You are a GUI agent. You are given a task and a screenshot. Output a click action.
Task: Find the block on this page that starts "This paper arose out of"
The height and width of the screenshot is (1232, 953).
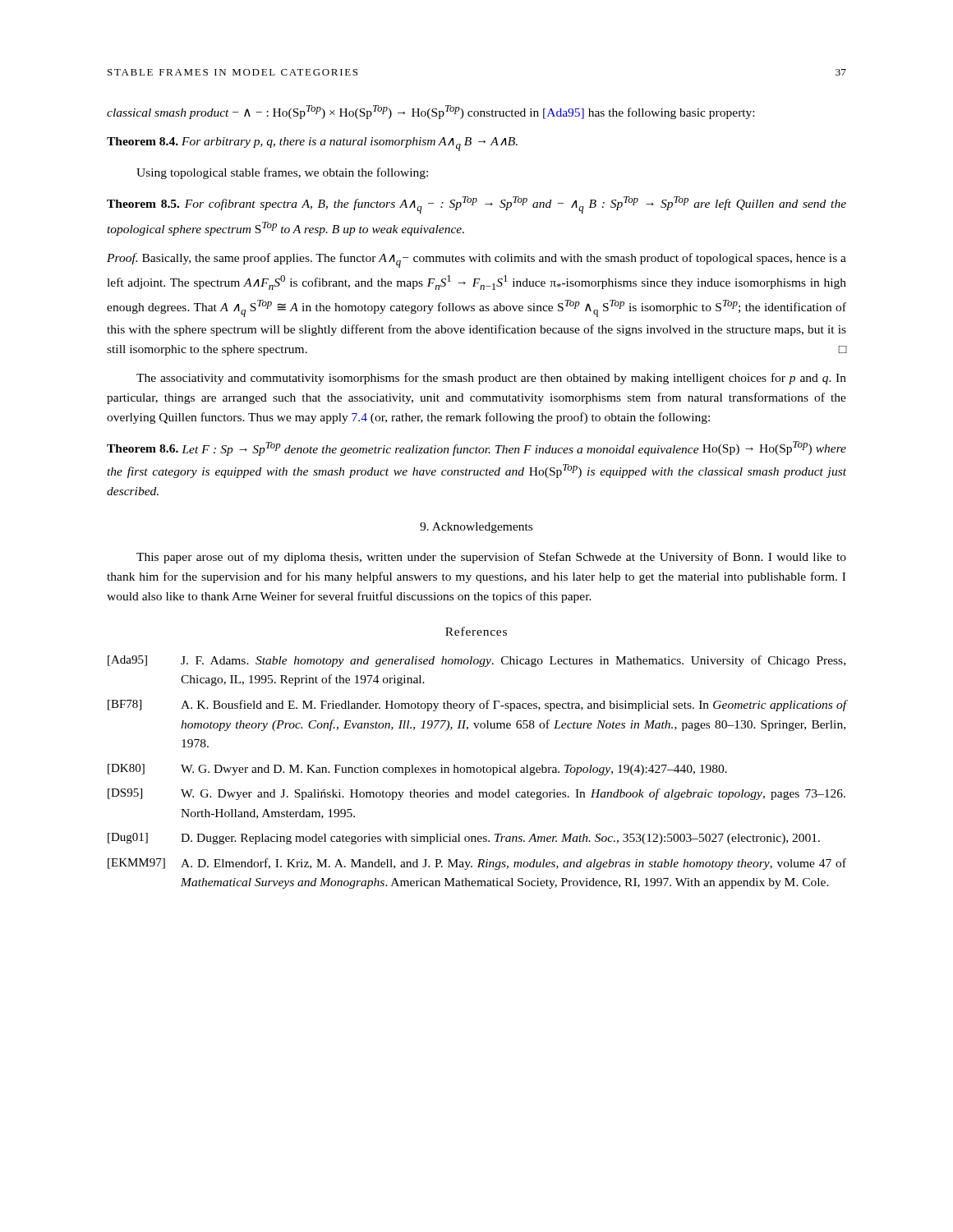tap(476, 576)
